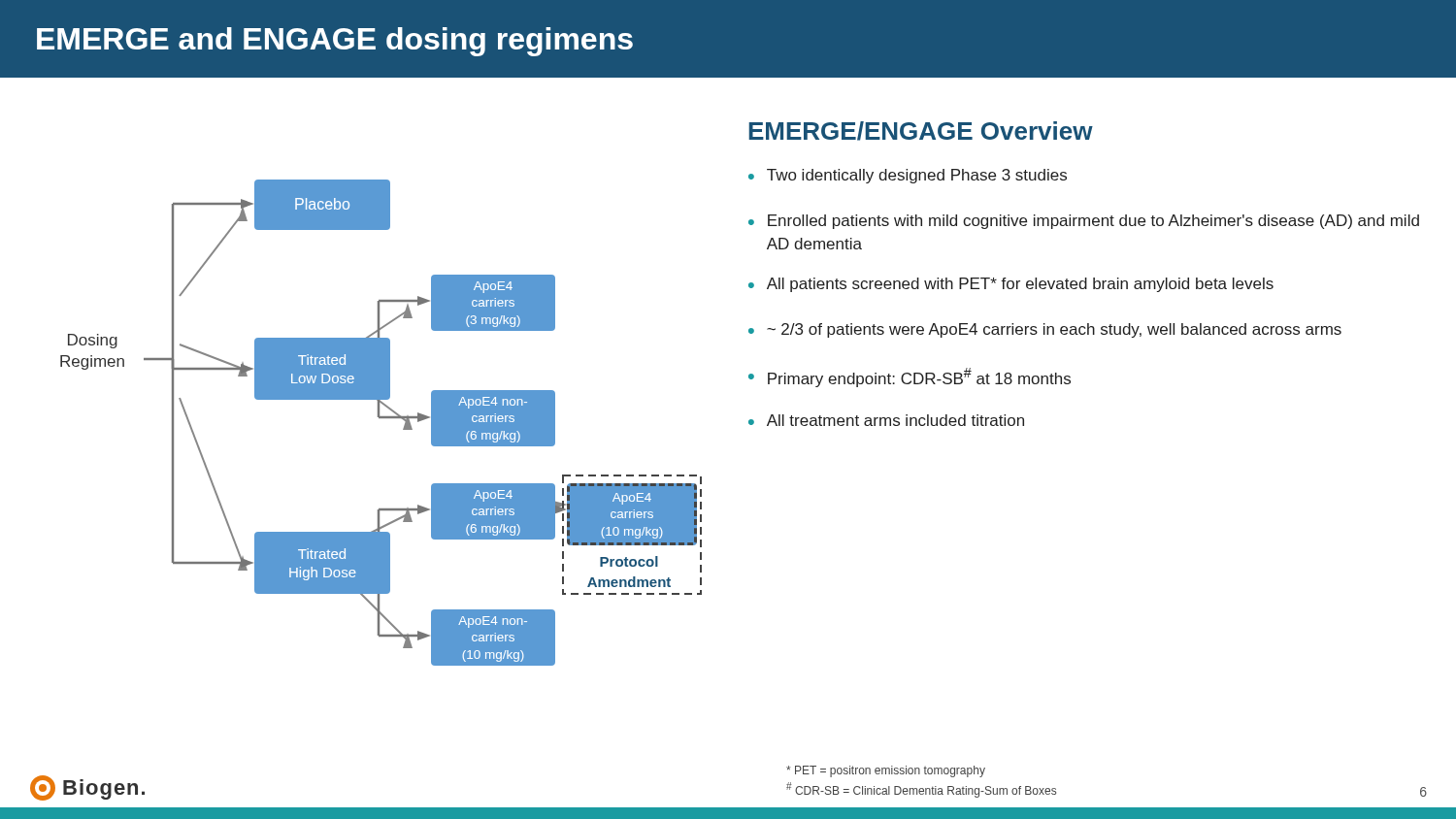Click on the flowchart
Viewport: 1456px width, 819px height.
coord(383,442)
